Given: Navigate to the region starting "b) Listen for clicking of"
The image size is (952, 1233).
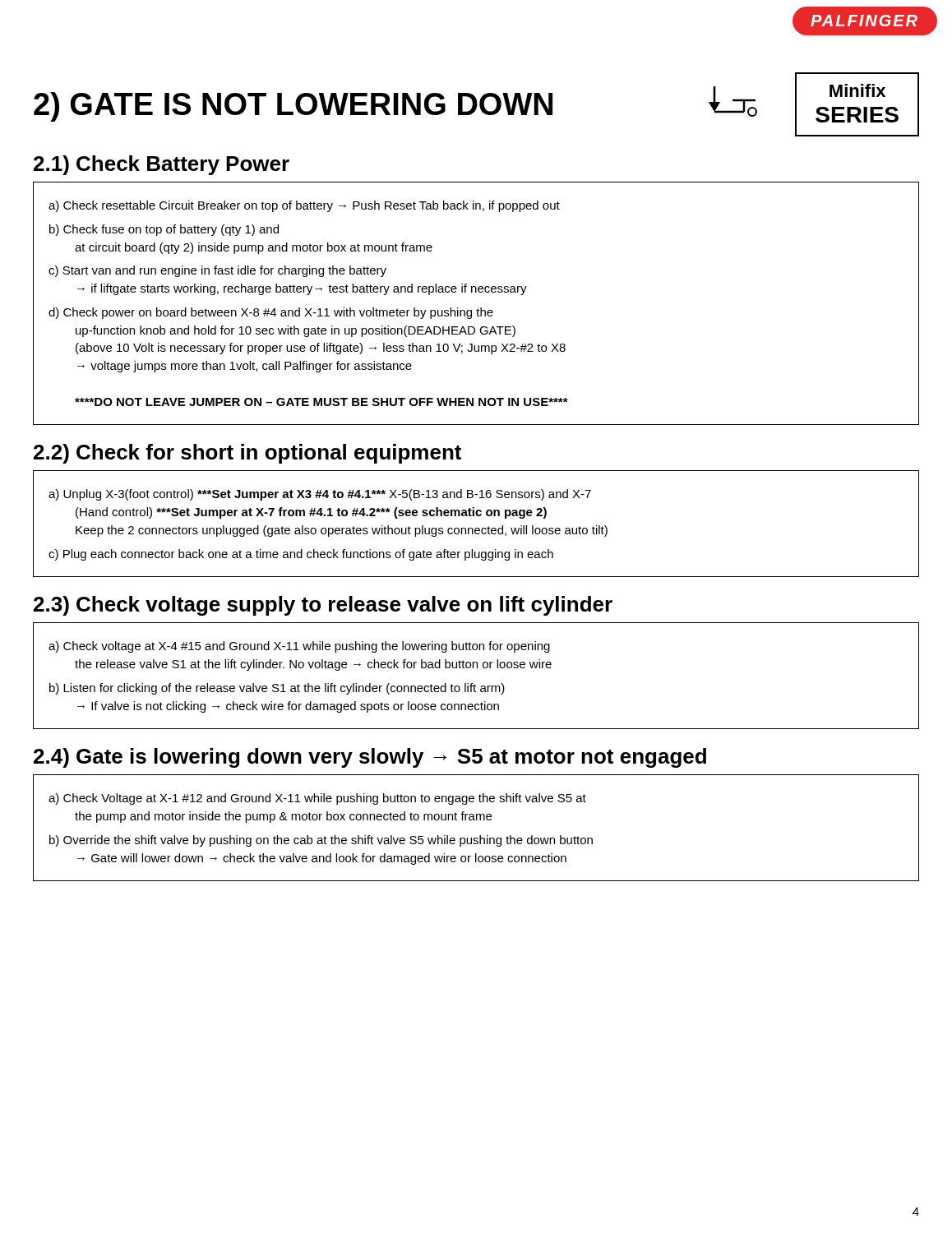Looking at the screenshot, I should tap(476, 697).
